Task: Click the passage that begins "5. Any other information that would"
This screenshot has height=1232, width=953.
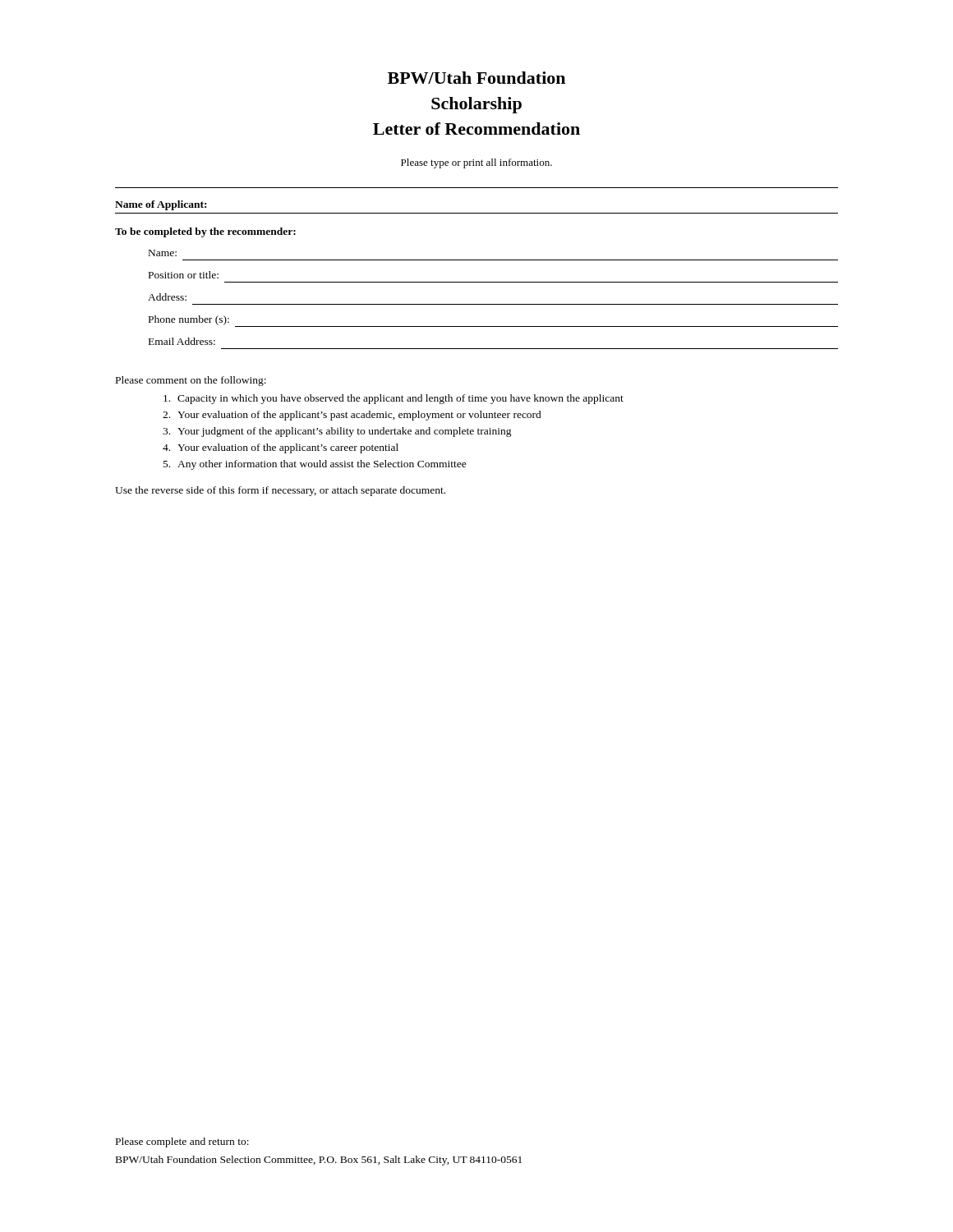Action: 315,465
